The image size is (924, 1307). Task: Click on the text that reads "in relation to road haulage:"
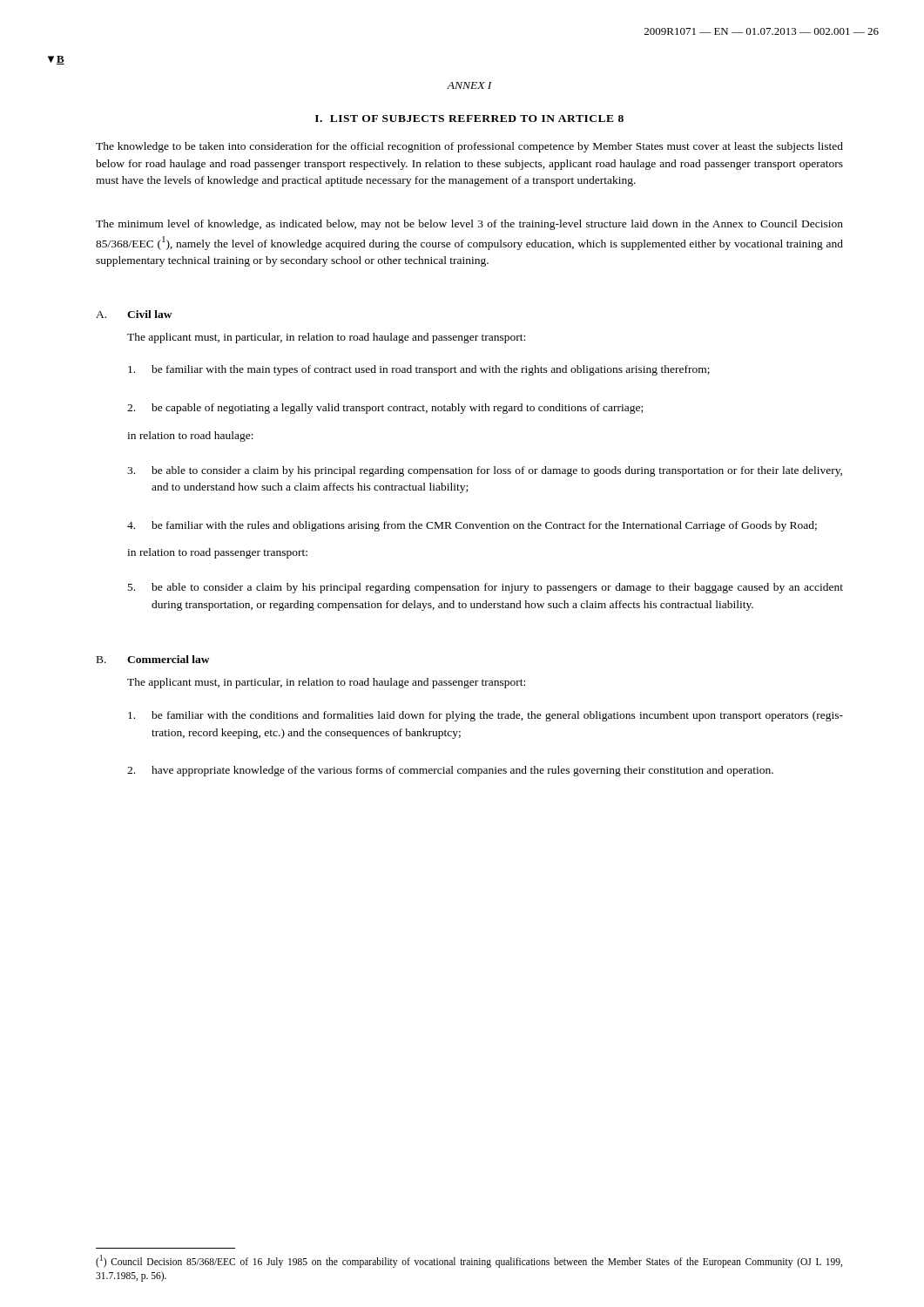click(x=190, y=435)
